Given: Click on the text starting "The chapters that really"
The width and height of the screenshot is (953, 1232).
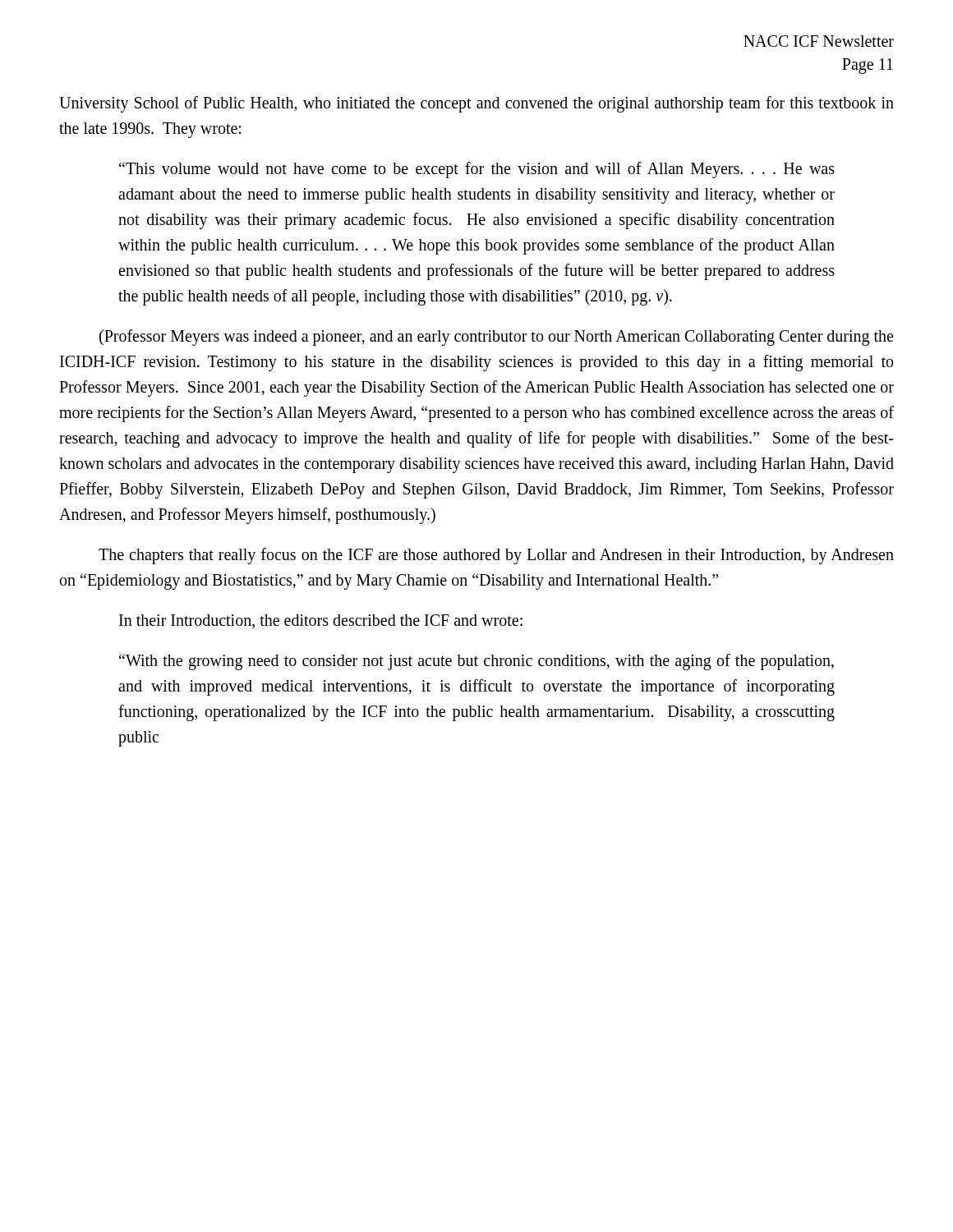Looking at the screenshot, I should [x=476, y=567].
